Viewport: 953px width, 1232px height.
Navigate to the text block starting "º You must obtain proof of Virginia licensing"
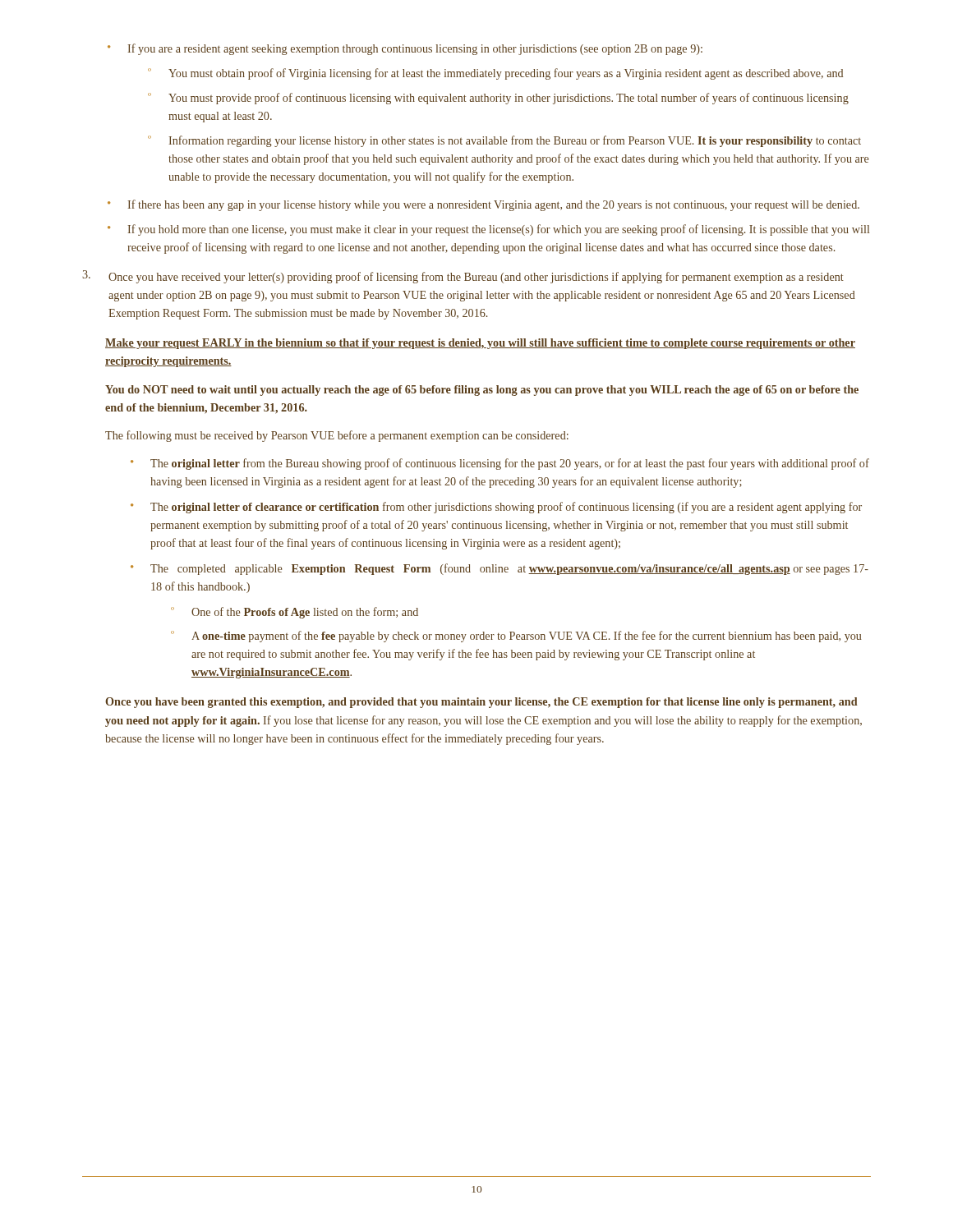509,73
